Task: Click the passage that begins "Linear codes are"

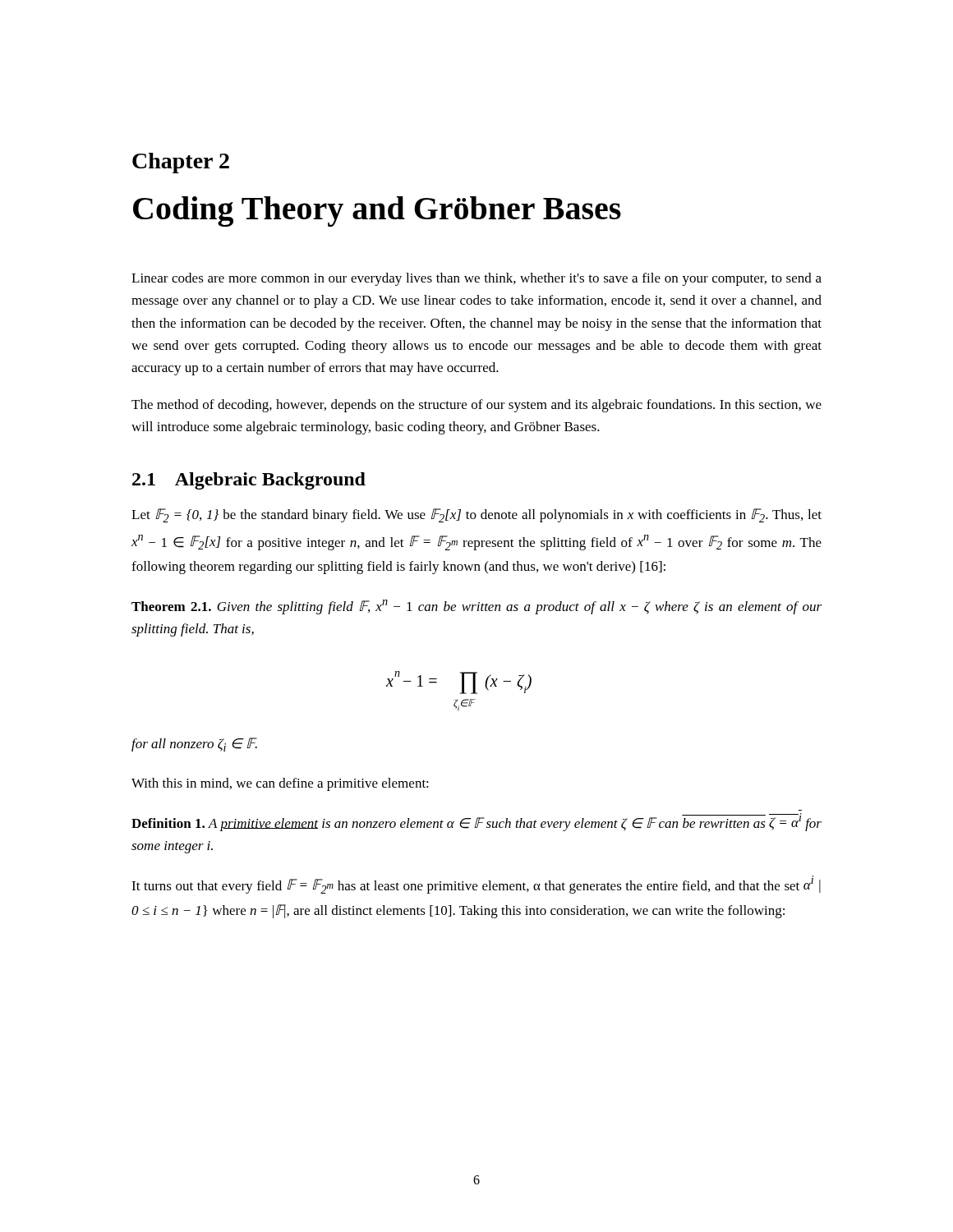Action: pos(476,323)
